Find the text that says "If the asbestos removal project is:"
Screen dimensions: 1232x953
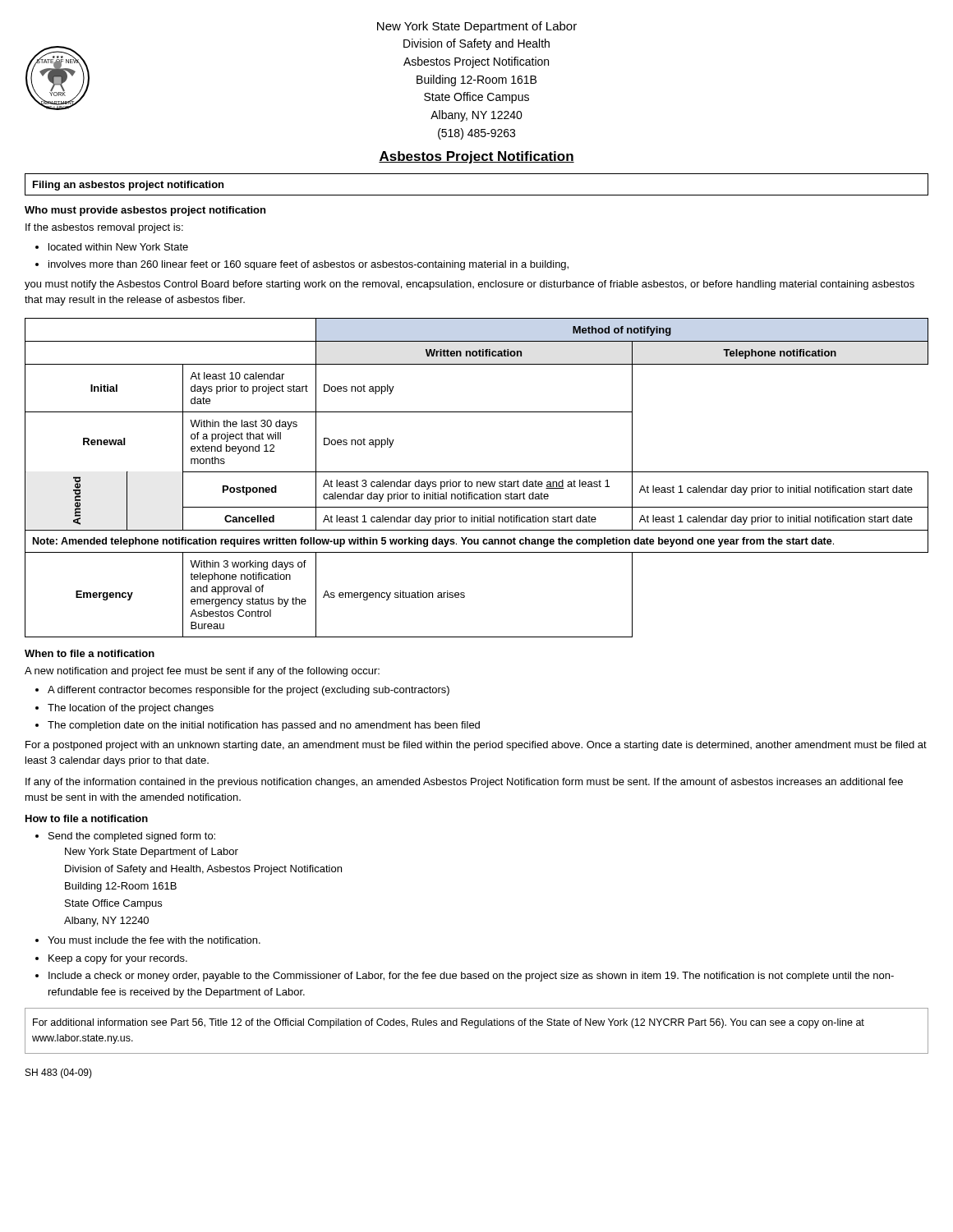(x=104, y=227)
